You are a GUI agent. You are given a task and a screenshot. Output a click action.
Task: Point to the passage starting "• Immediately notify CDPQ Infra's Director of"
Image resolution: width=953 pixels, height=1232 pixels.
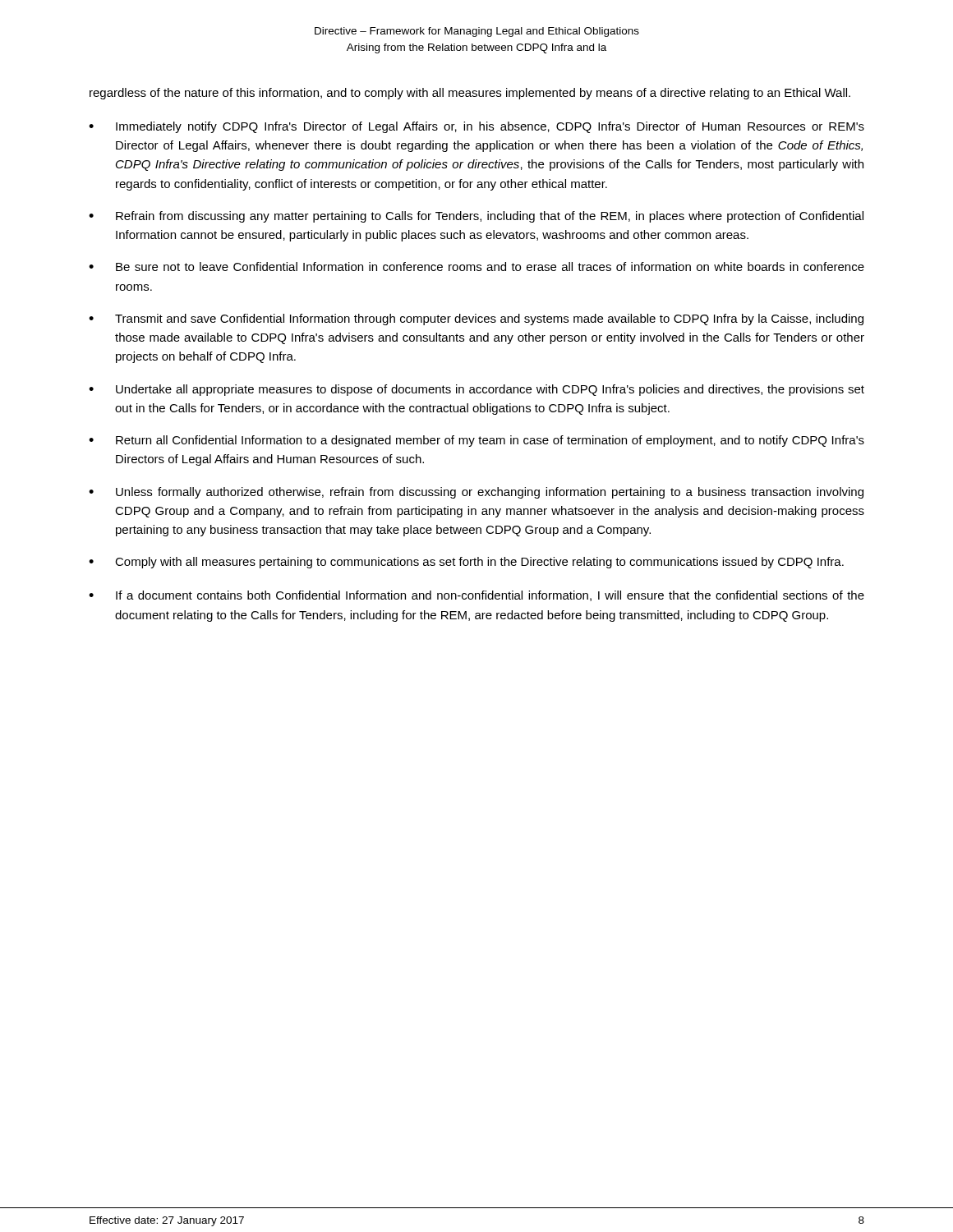tap(476, 155)
